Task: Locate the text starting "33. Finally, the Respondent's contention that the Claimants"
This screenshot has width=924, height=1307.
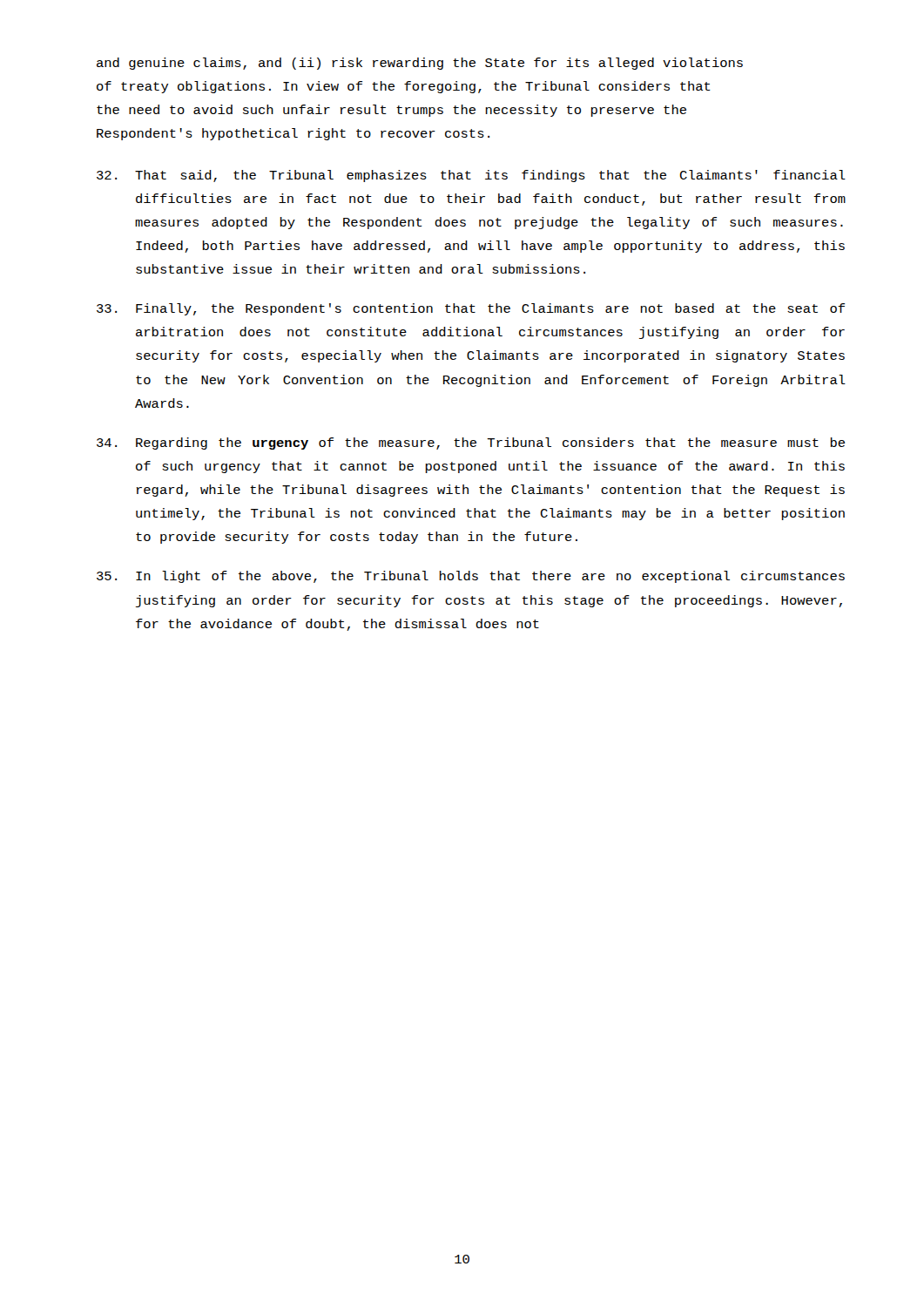Action: [471, 357]
